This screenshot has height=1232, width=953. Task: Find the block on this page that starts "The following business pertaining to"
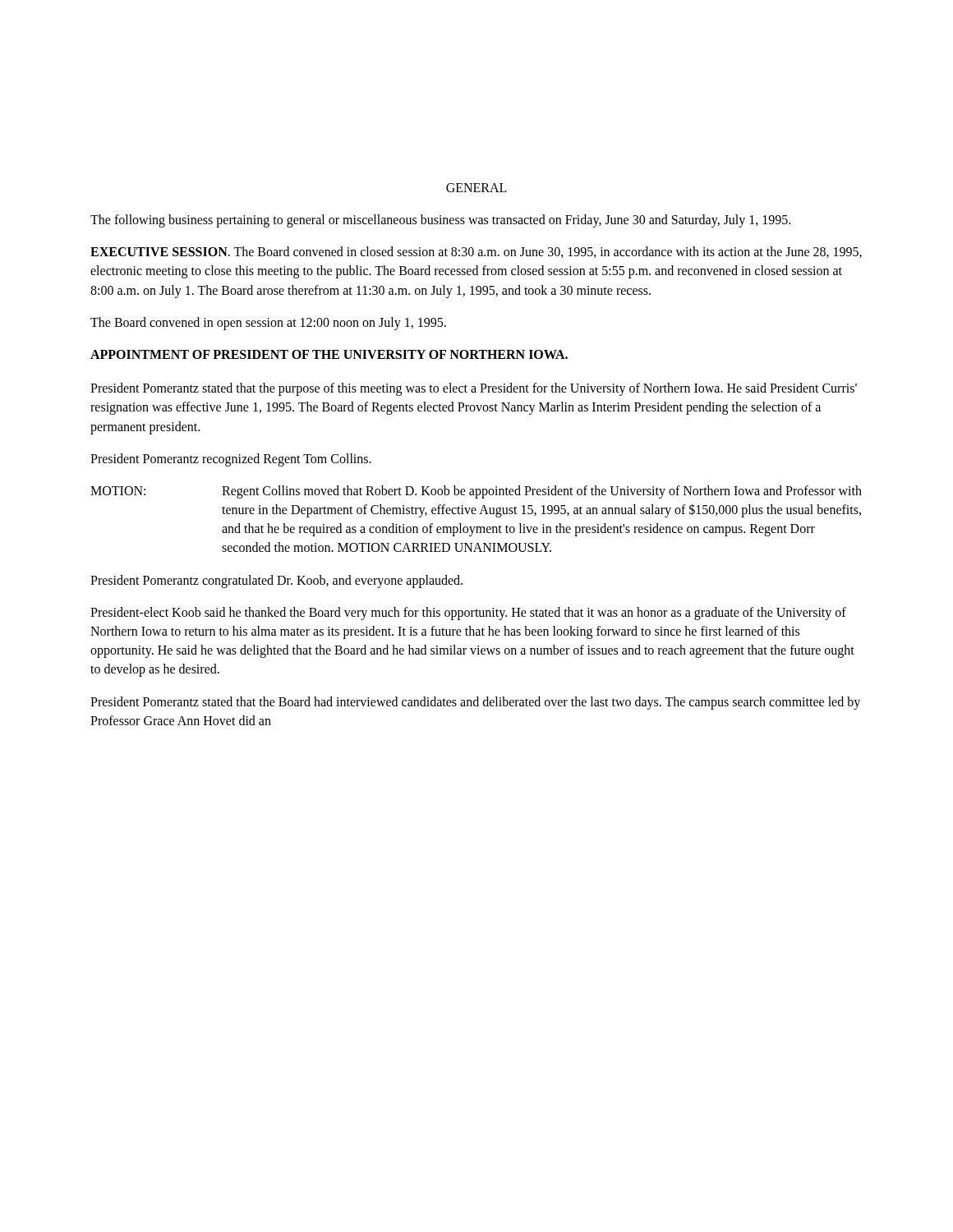coord(441,220)
